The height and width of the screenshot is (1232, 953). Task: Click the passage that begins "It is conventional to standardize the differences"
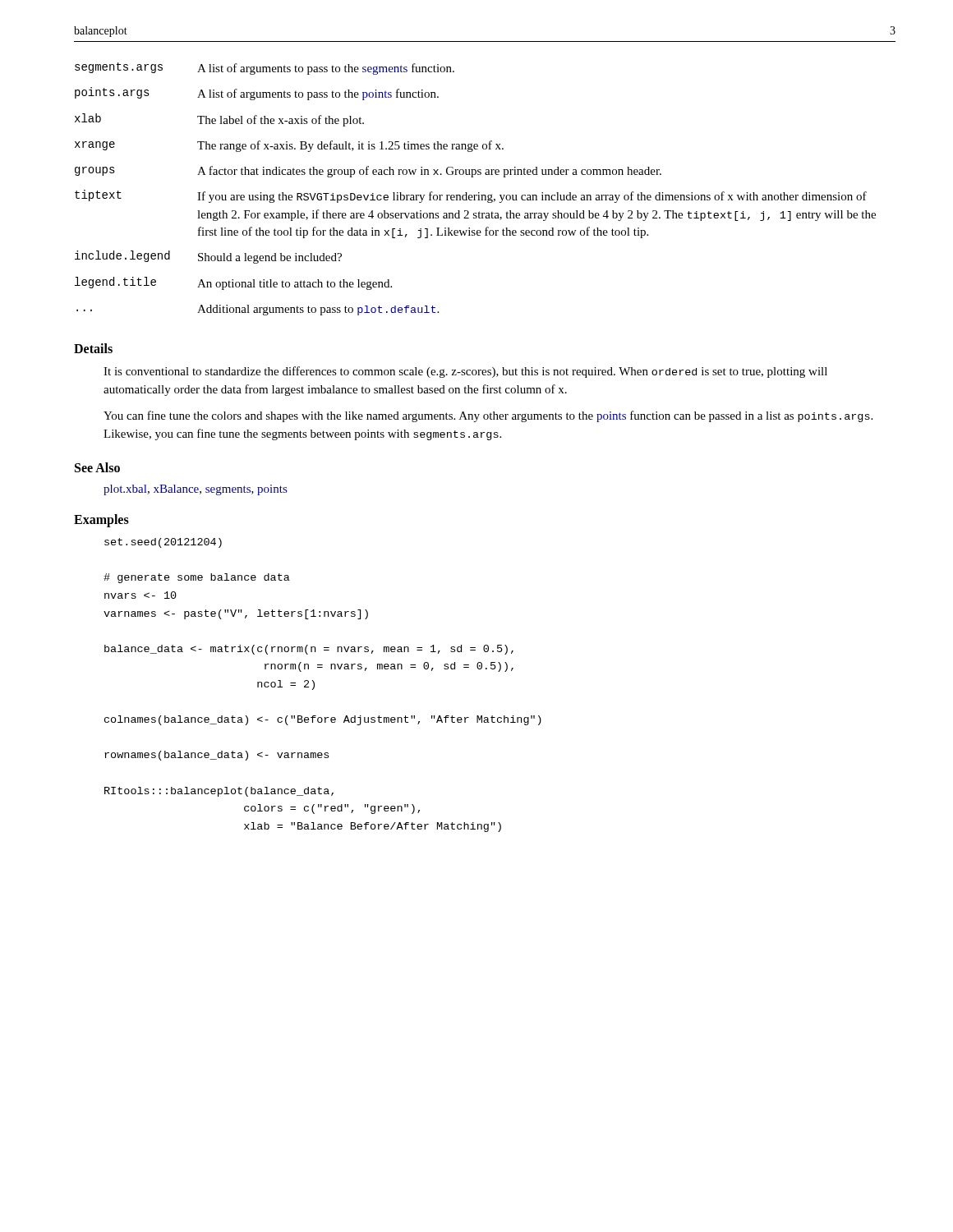pos(500,403)
